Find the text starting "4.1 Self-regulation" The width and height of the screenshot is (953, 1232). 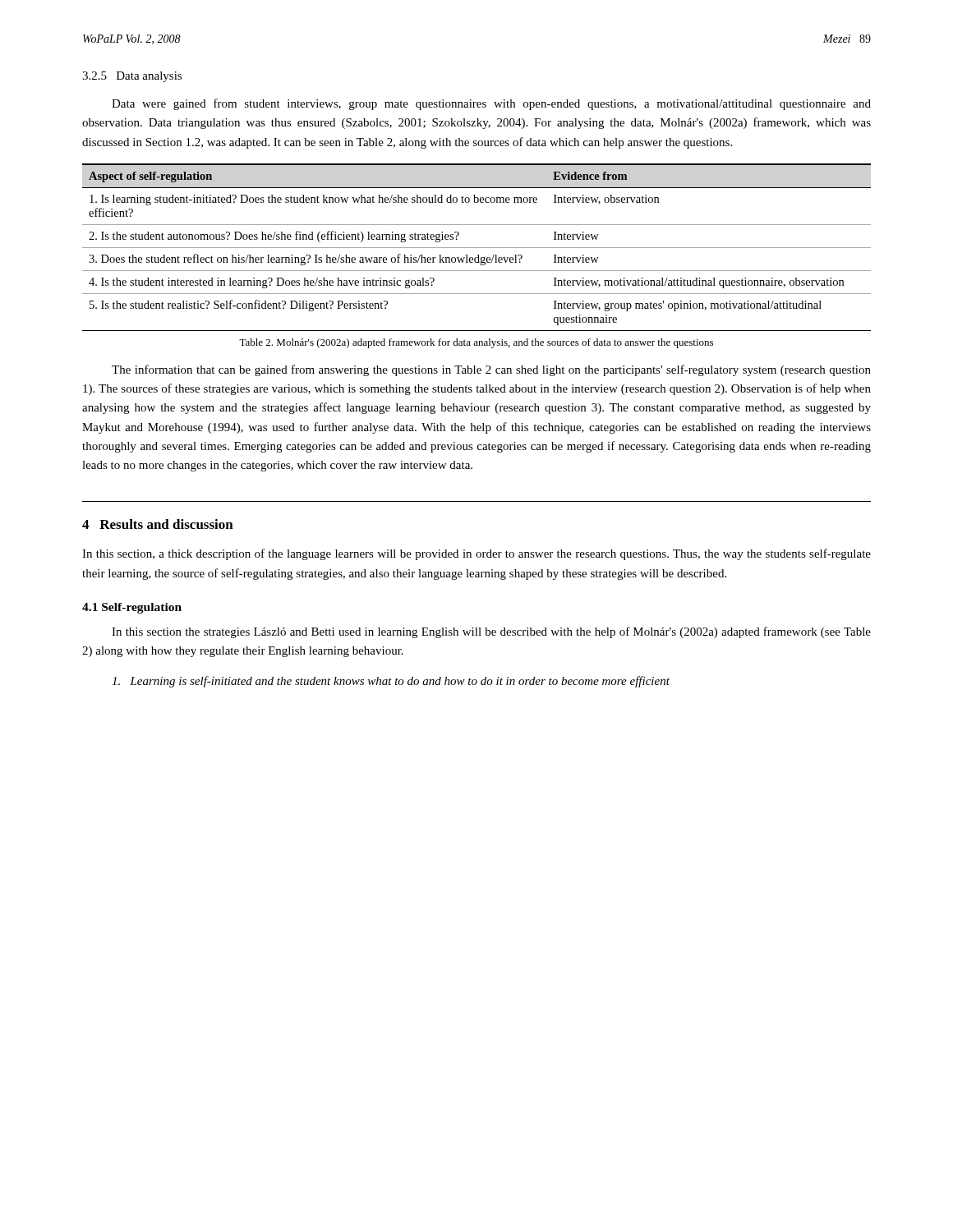(x=132, y=606)
